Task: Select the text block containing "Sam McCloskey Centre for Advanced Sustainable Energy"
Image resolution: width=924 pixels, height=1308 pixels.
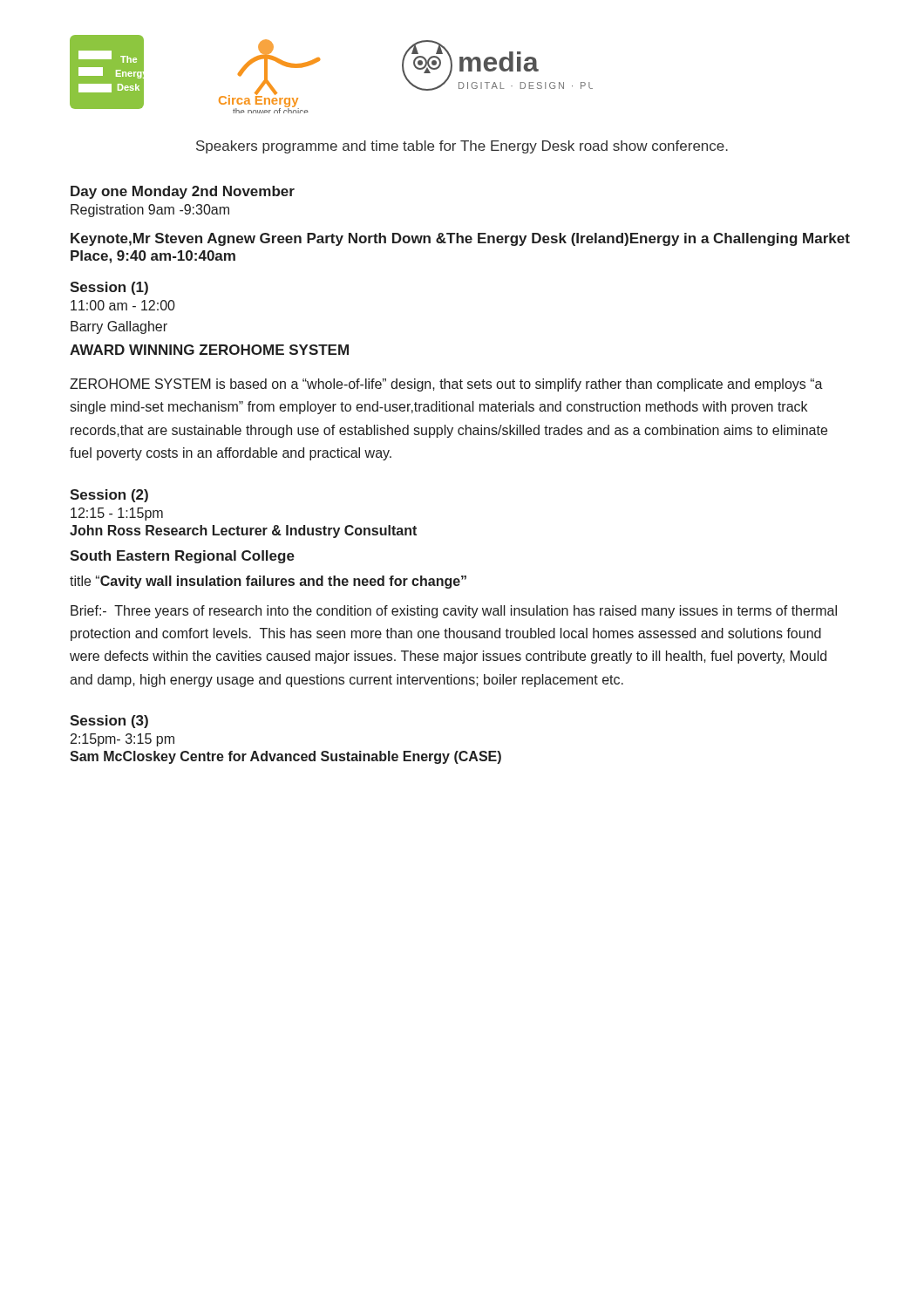Action: point(286,757)
